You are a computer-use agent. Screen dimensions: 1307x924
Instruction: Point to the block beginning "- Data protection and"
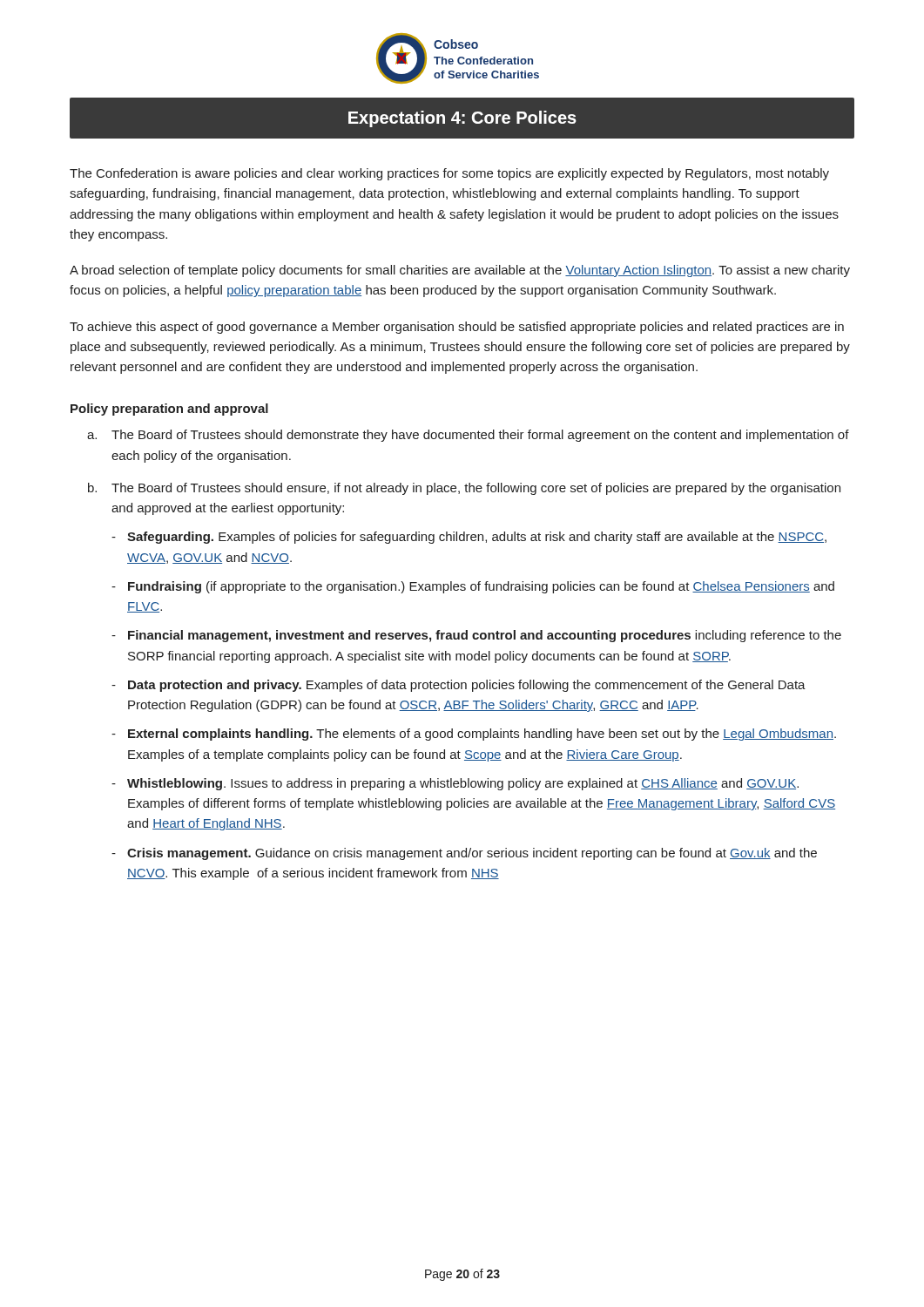tap(483, 694)
